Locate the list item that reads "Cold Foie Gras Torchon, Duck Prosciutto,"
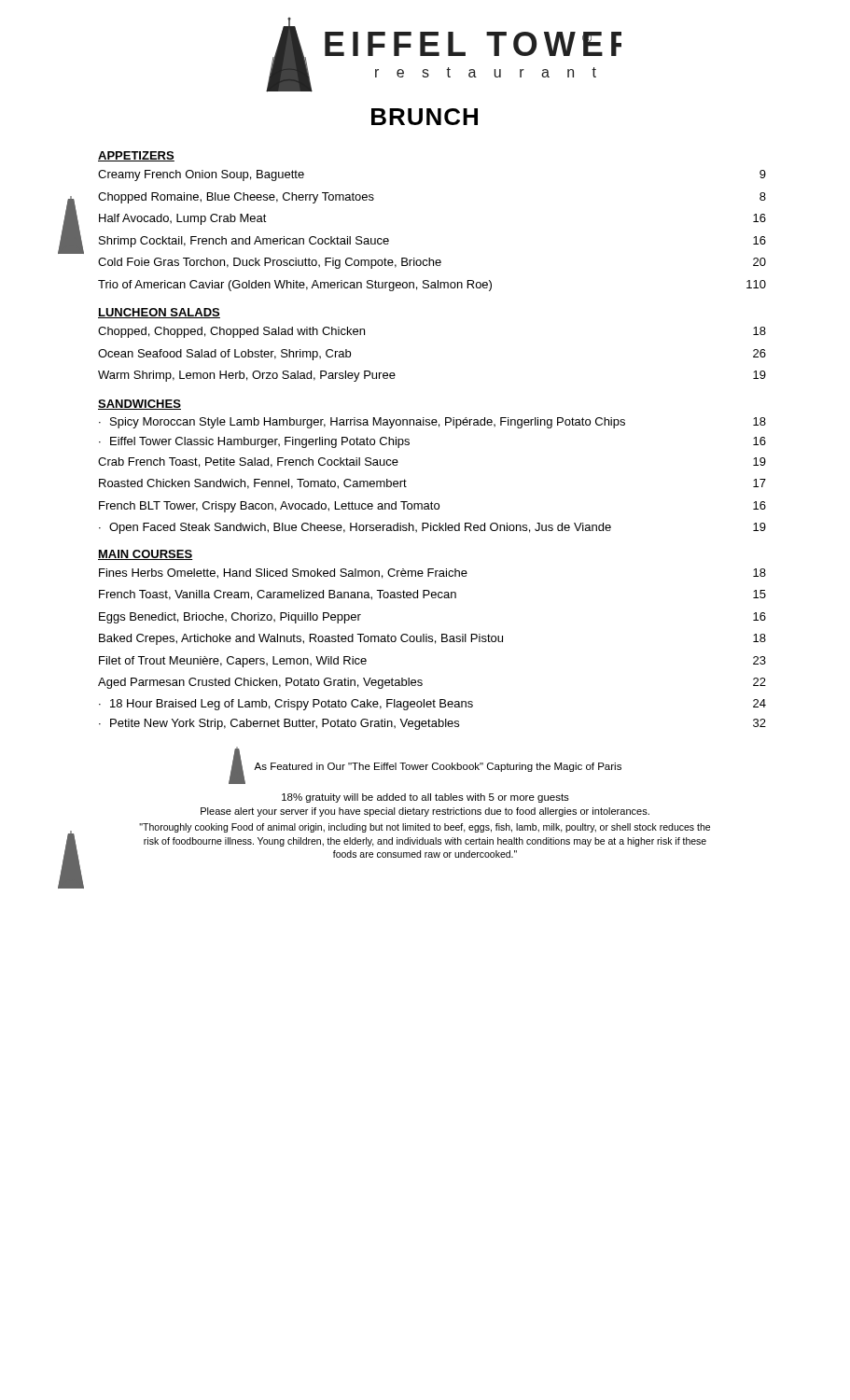 point(432,262)
